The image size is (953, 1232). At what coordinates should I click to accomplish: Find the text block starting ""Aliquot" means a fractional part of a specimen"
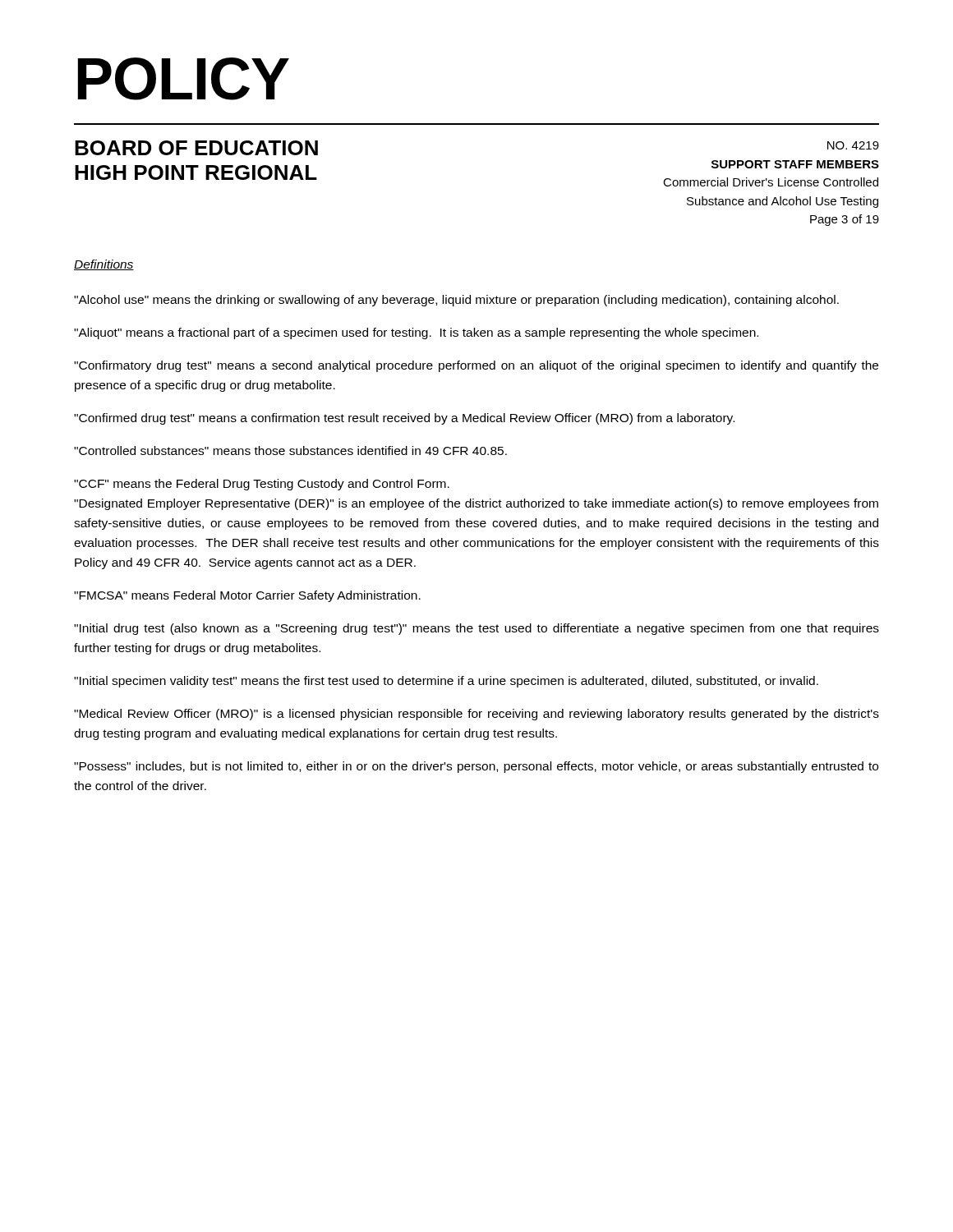coord(417,332)
